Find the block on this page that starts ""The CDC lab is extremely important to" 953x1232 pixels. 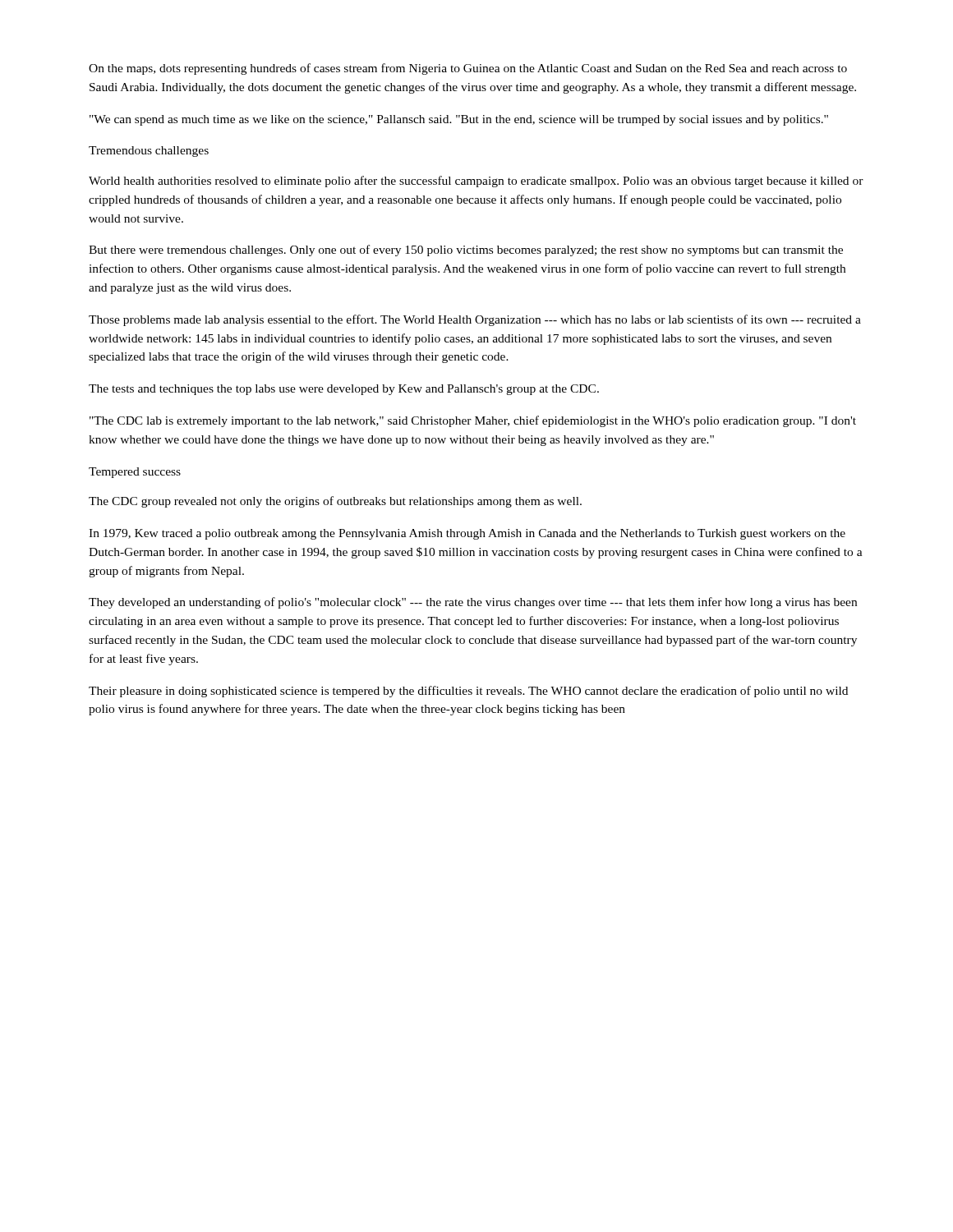click(472, 429)
